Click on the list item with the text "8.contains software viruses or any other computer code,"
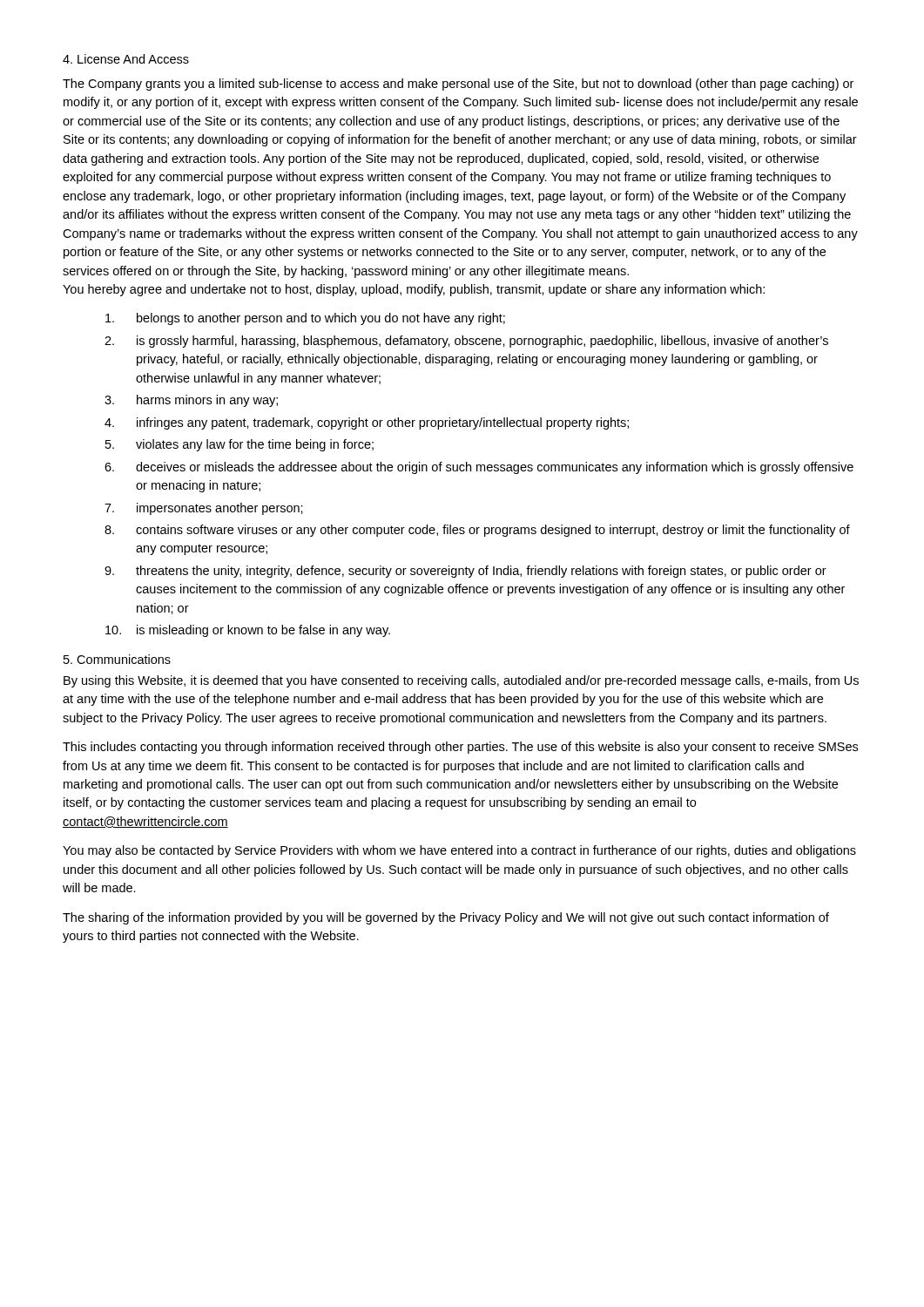 [483, 540]
